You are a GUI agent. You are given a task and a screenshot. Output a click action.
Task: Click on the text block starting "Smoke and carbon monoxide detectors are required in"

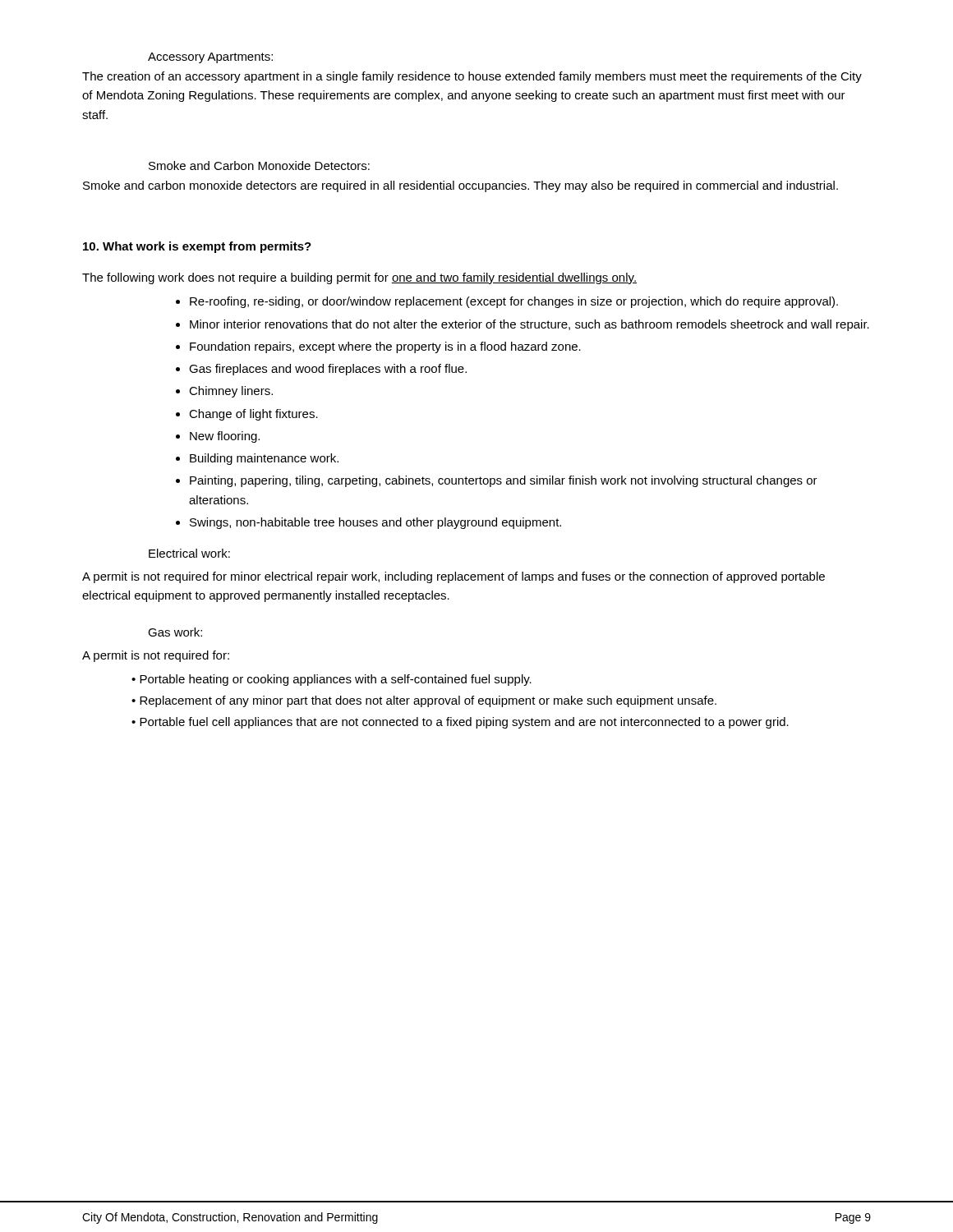coord(460,185)
